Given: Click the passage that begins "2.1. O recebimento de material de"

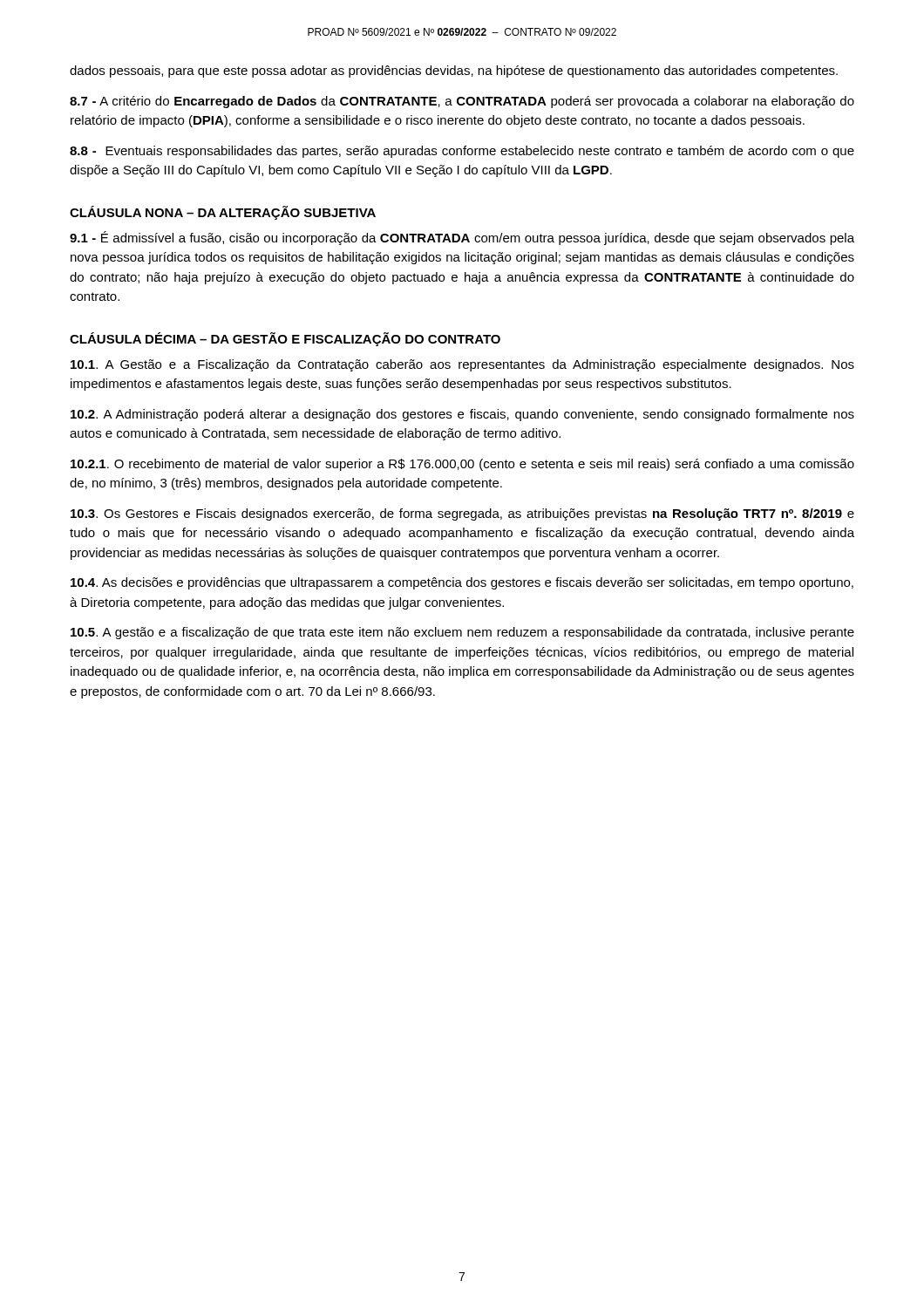Looking at the screenshot, I should tap(462, 473).
